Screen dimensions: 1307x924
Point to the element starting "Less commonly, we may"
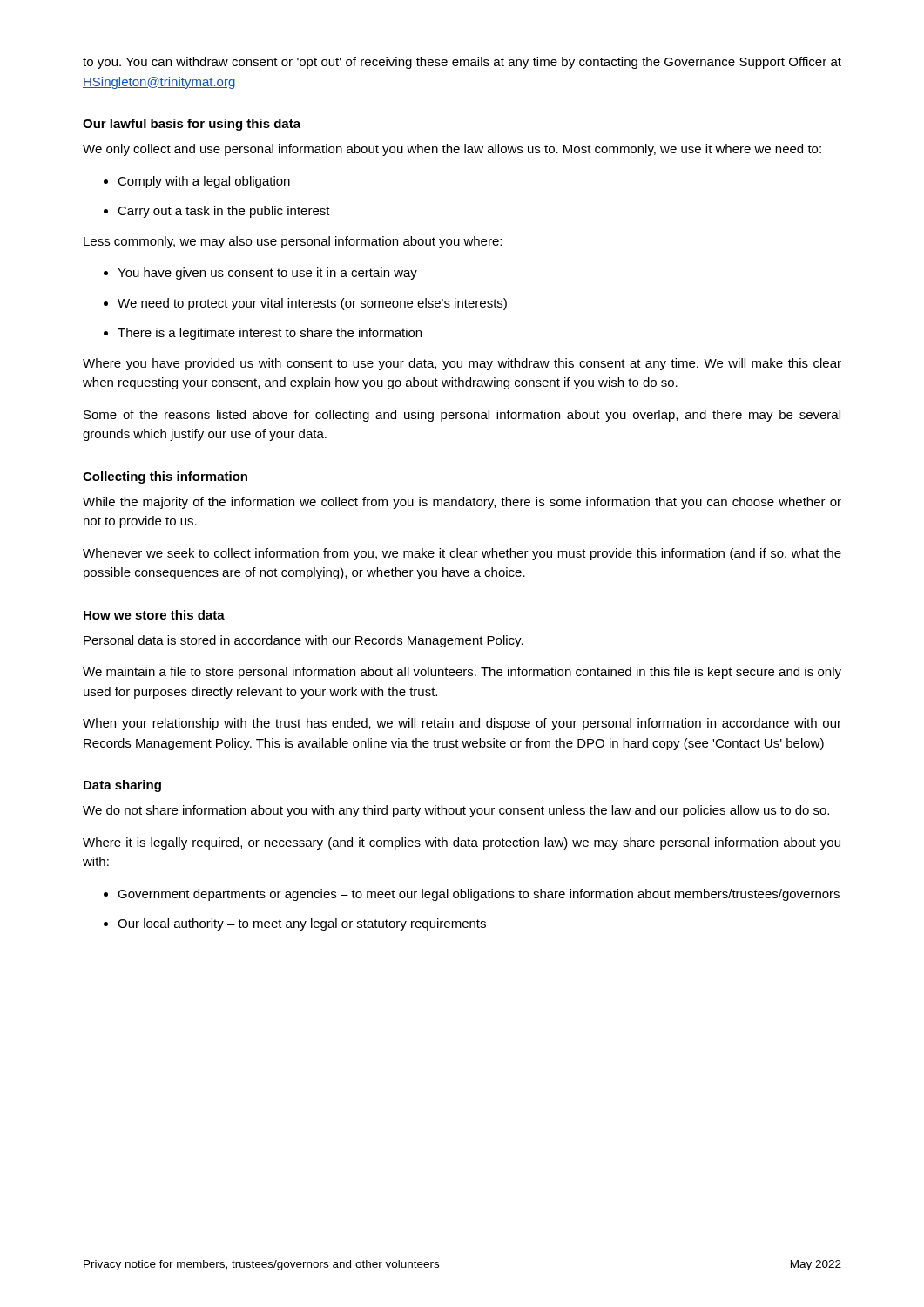[x=462, y=241]
